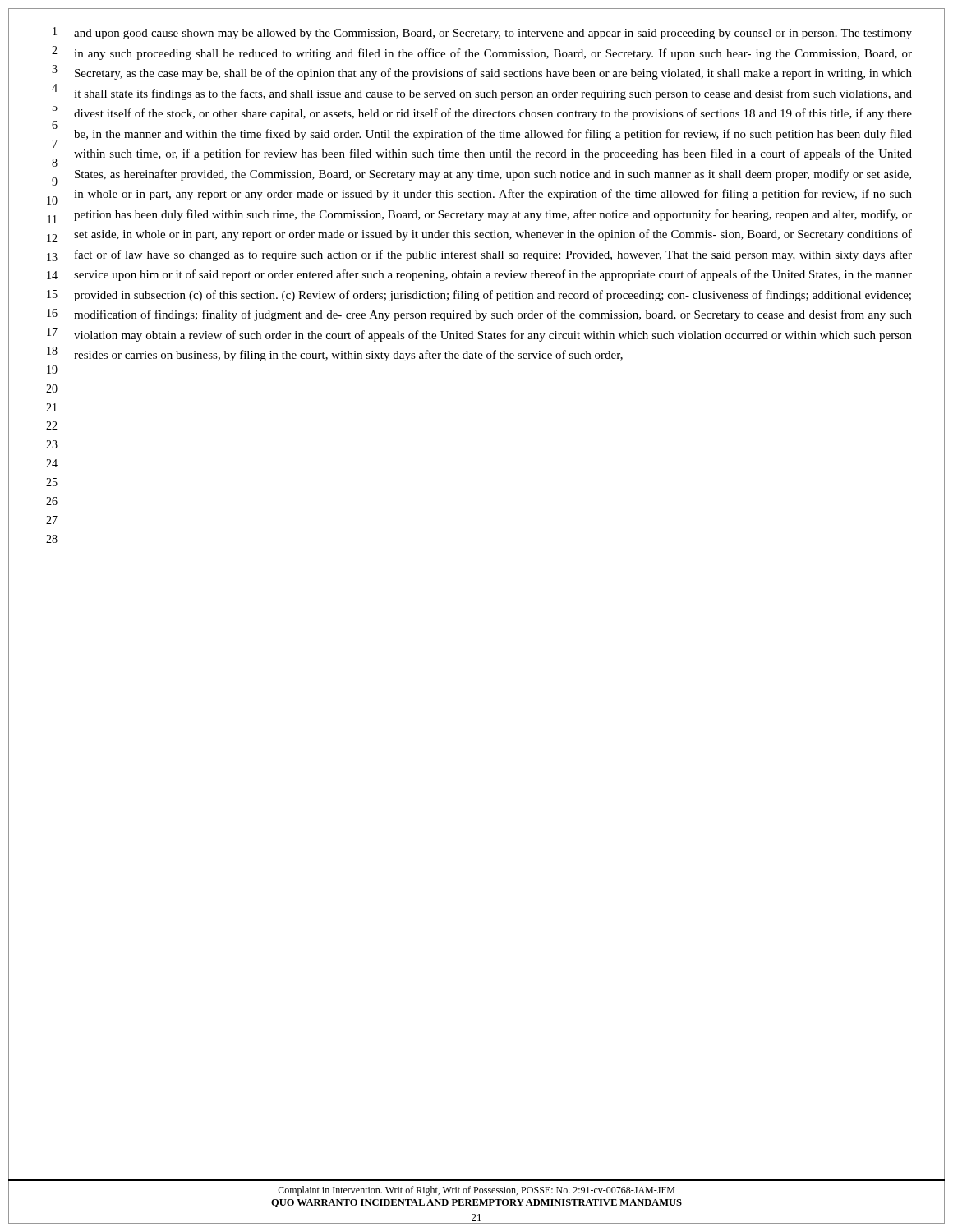Viewport: 953px width, 1232px height.
Task: Locate the text block that reads "and upon good cause shown"
Action: 493,194
